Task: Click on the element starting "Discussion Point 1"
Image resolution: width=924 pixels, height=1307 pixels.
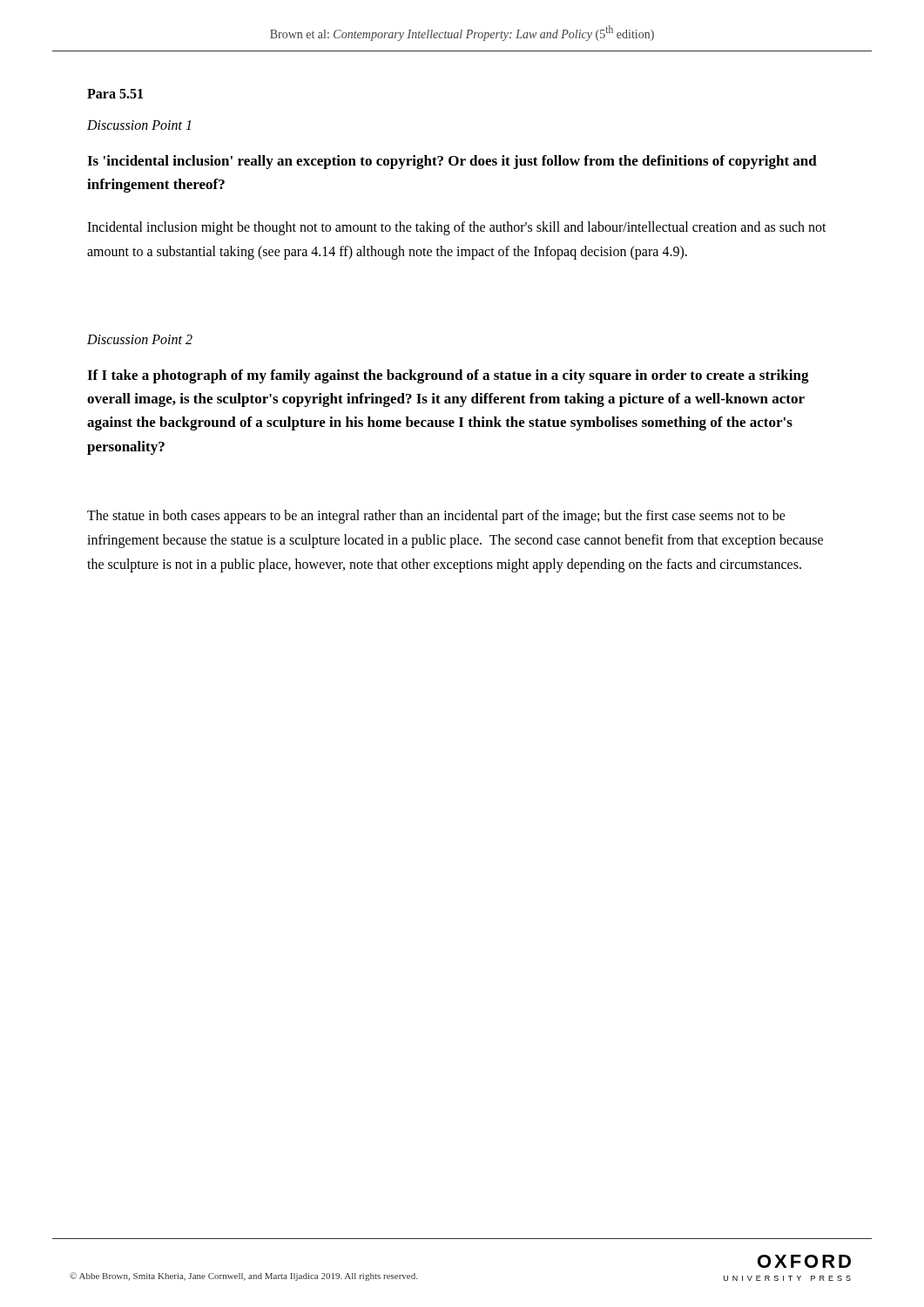Action: pyautogui.click(x=140, y=125)
